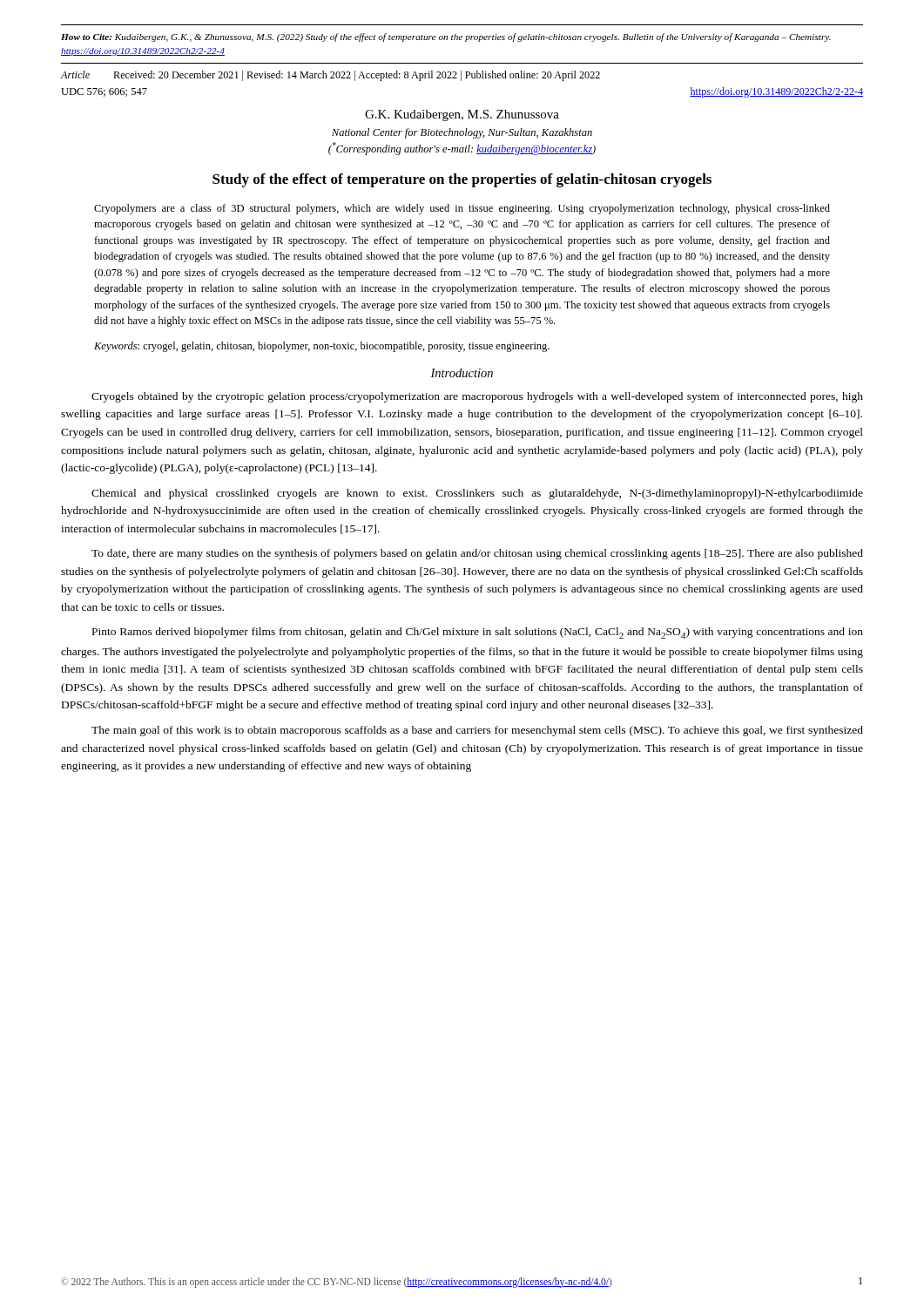Click on the element starting "To date, there are many studies on"

pos(462,580)
